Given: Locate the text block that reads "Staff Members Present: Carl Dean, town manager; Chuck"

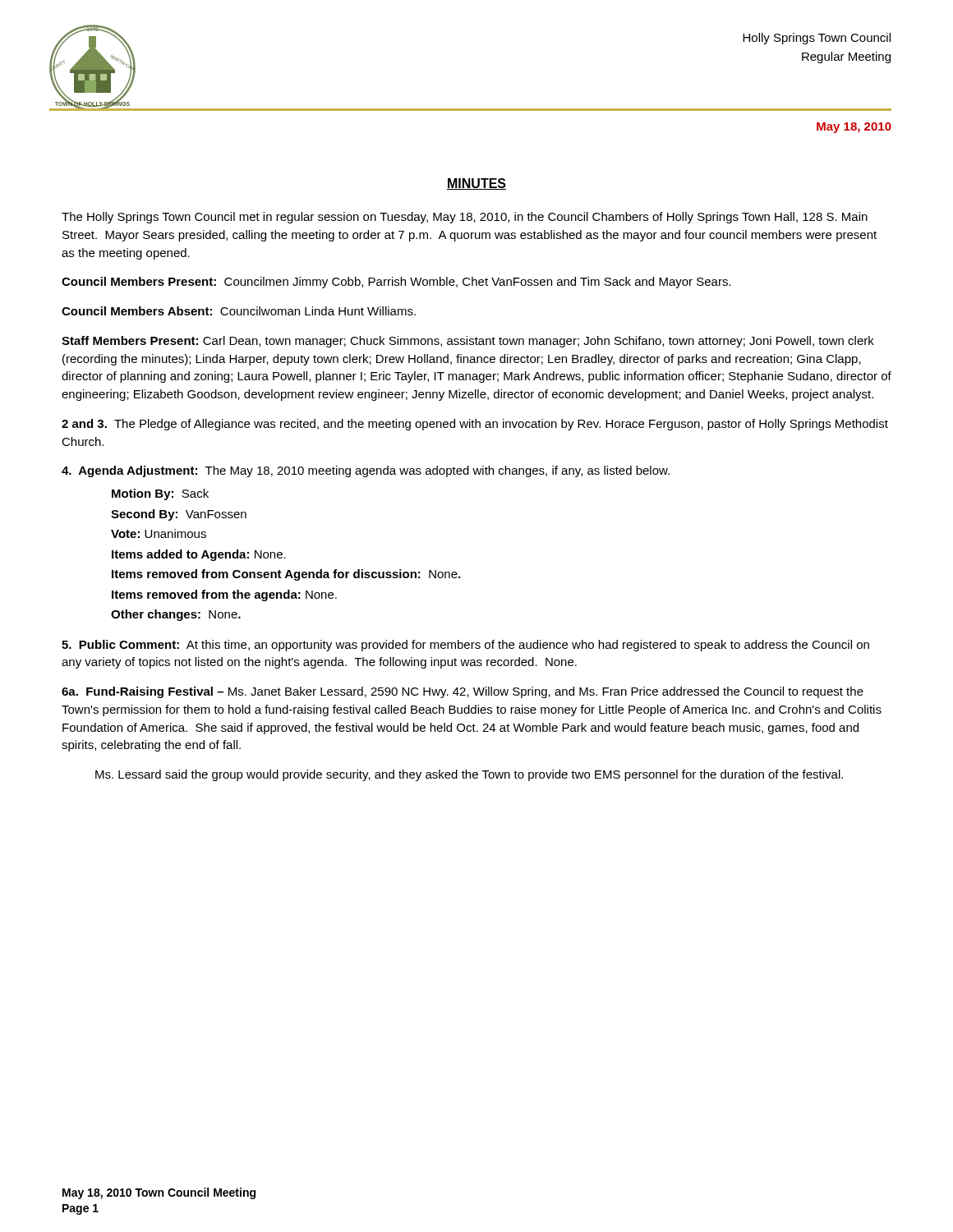Looking at the screenshot, I should [x=476, y=367].
